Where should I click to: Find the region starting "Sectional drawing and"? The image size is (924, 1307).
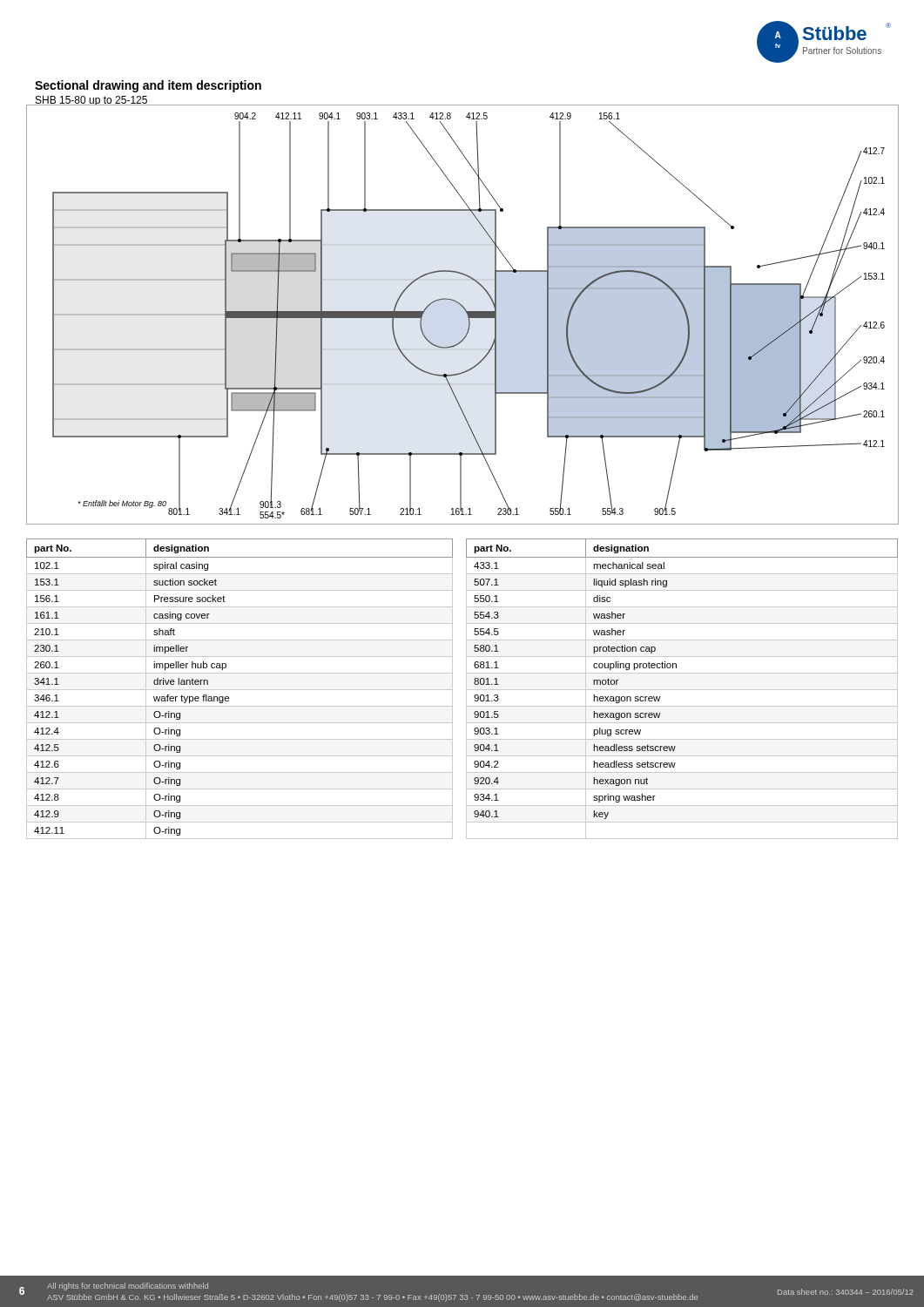[148, 92]
